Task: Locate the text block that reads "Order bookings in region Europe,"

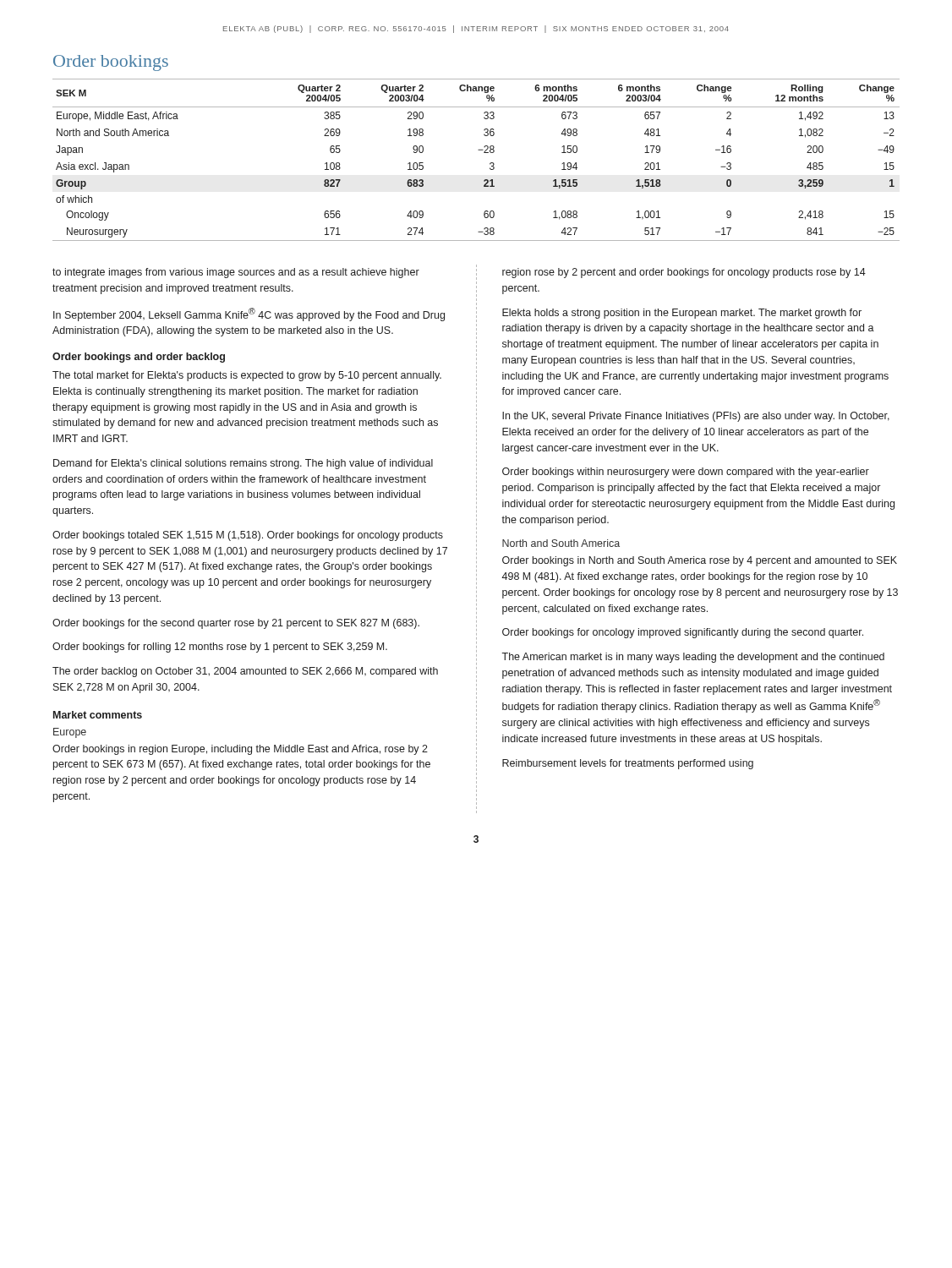Action: click(x=251, y=773)
